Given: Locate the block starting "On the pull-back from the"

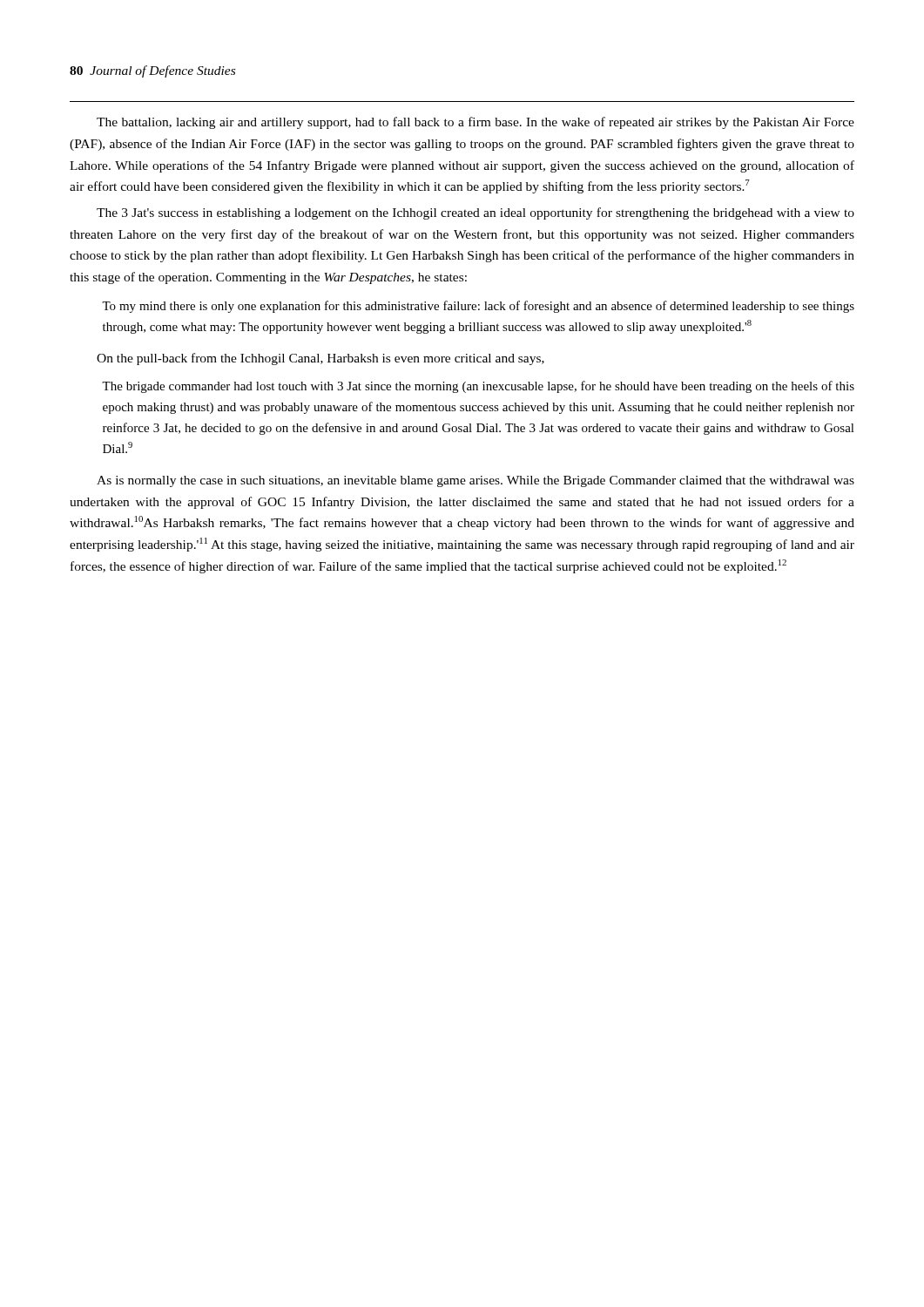Looking at the screenshot, I should pos(462,358).
